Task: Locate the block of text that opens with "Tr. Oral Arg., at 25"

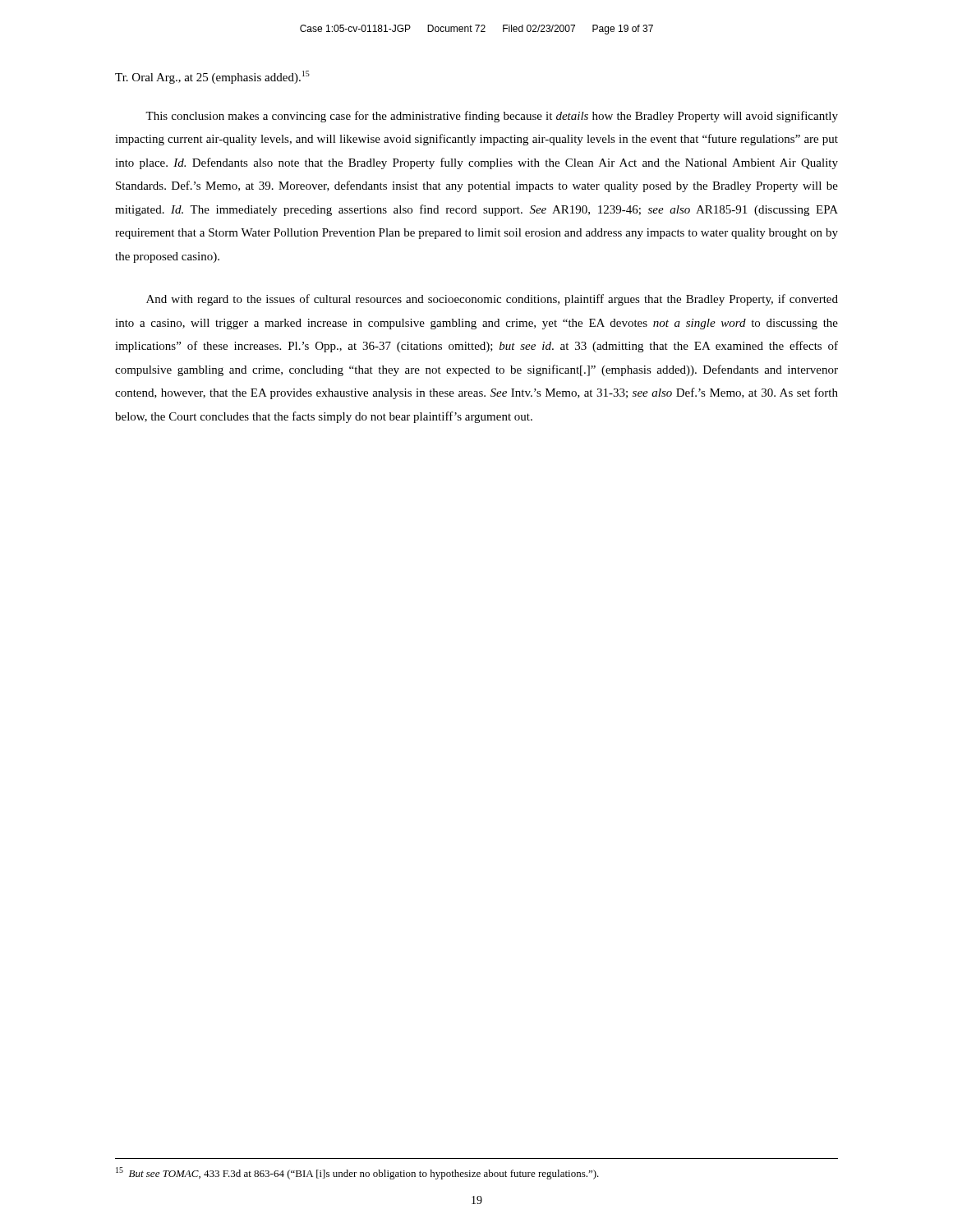Action: tap(212, 76)
